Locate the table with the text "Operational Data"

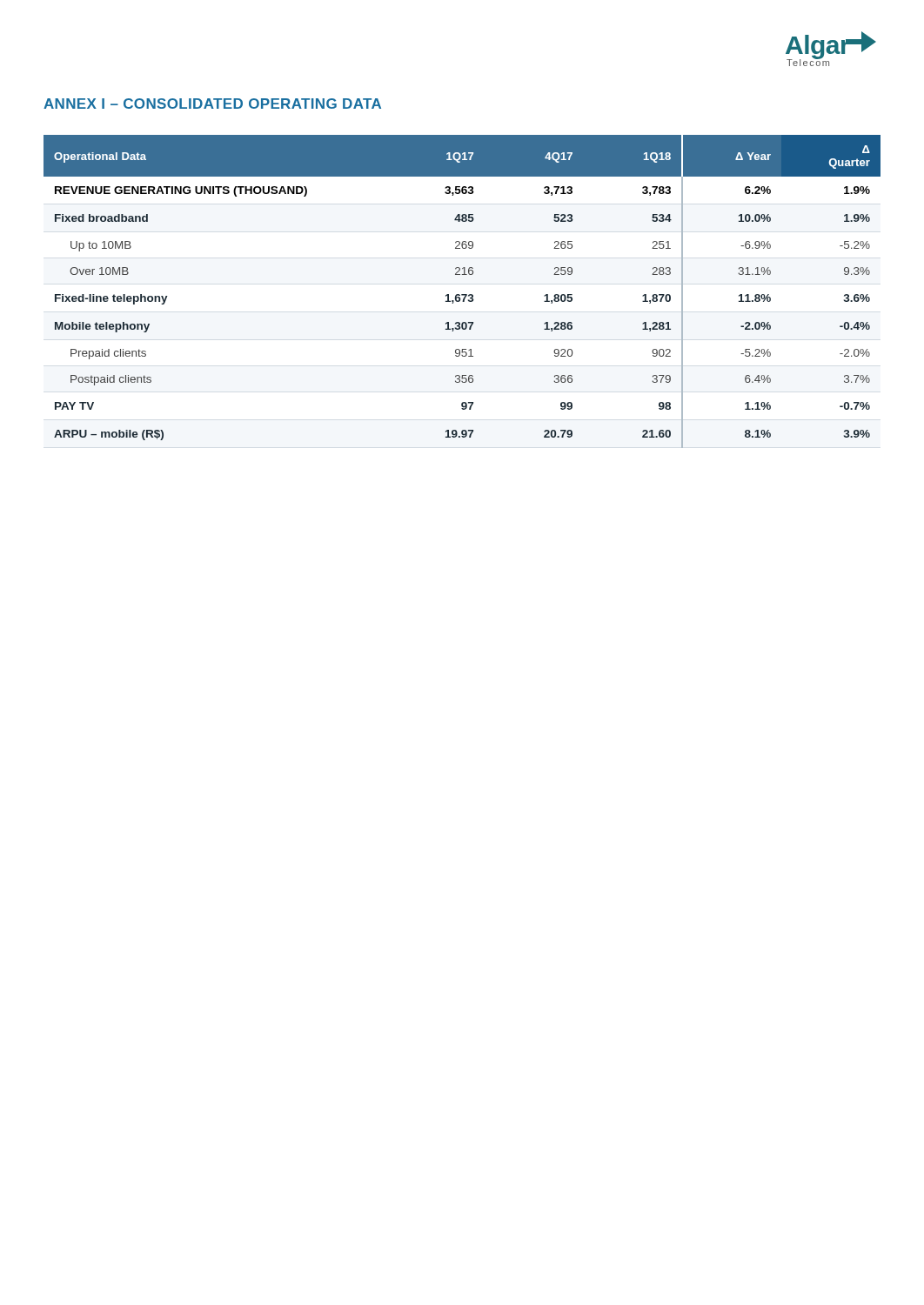click(x=462, y=291)
